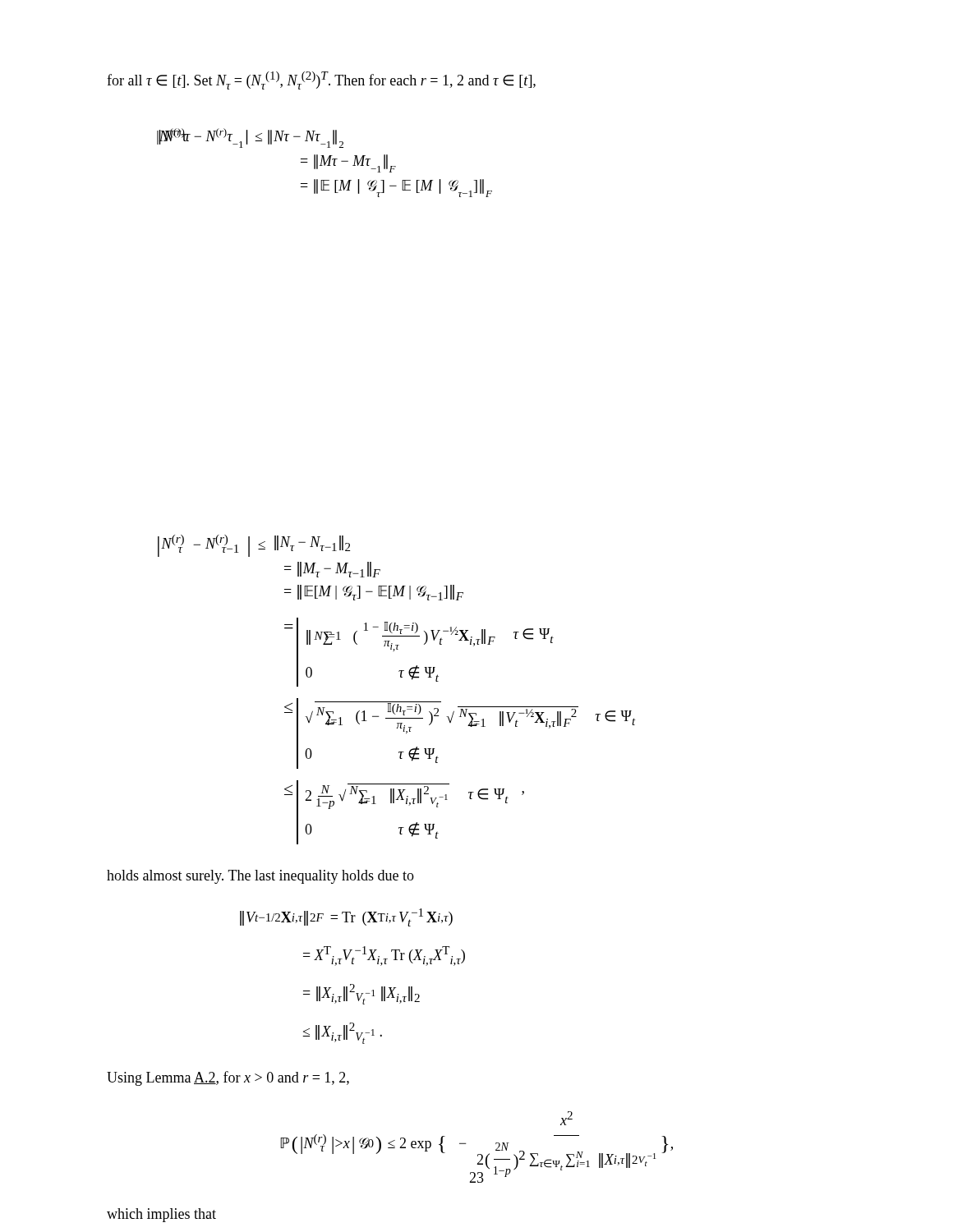
Task: Find the formula on this page that starts "ℙ ( | N(r)τ"
Action: pos(476,1143)
